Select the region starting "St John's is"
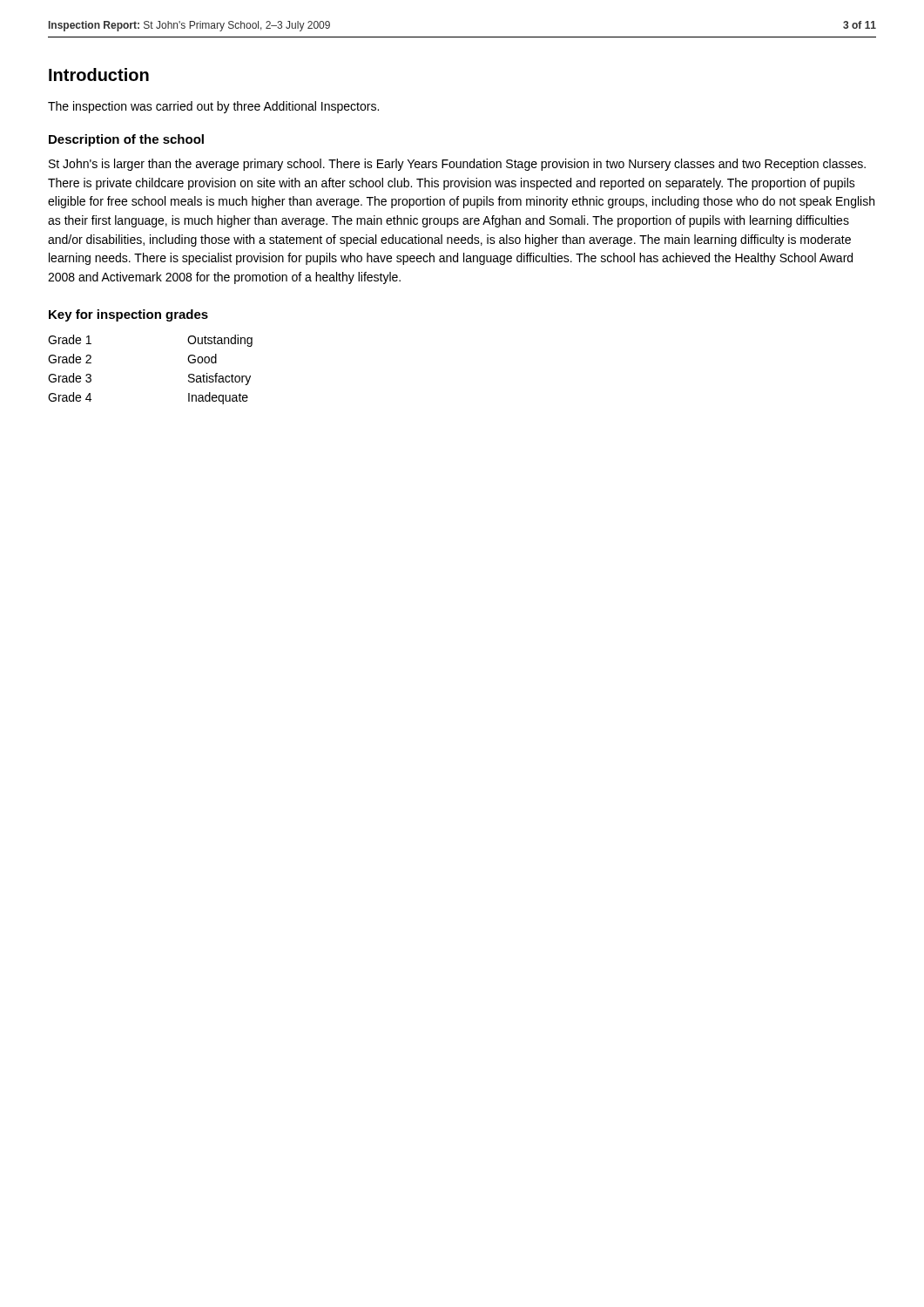 pos(462,220)
